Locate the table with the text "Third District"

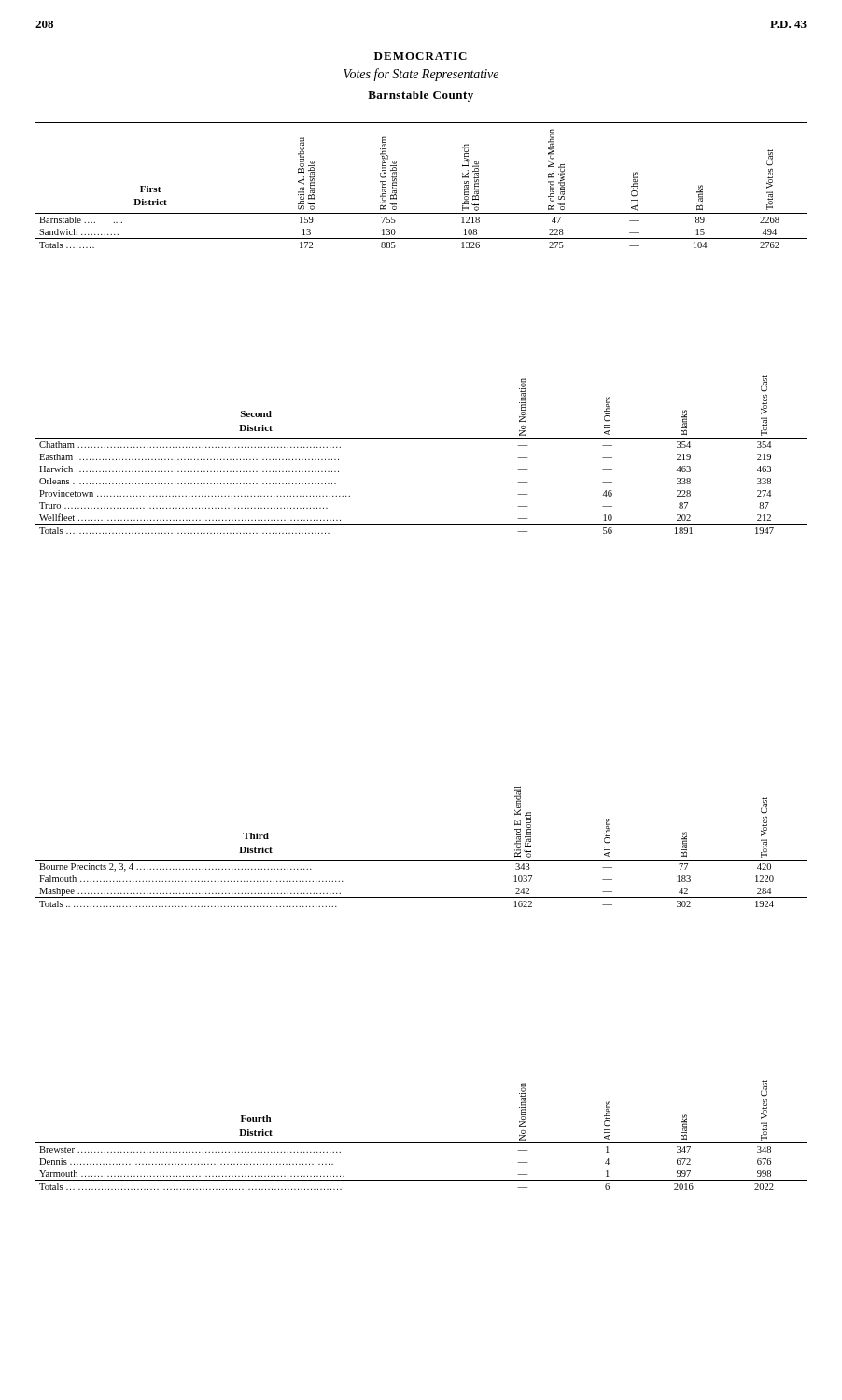[421, 847]
